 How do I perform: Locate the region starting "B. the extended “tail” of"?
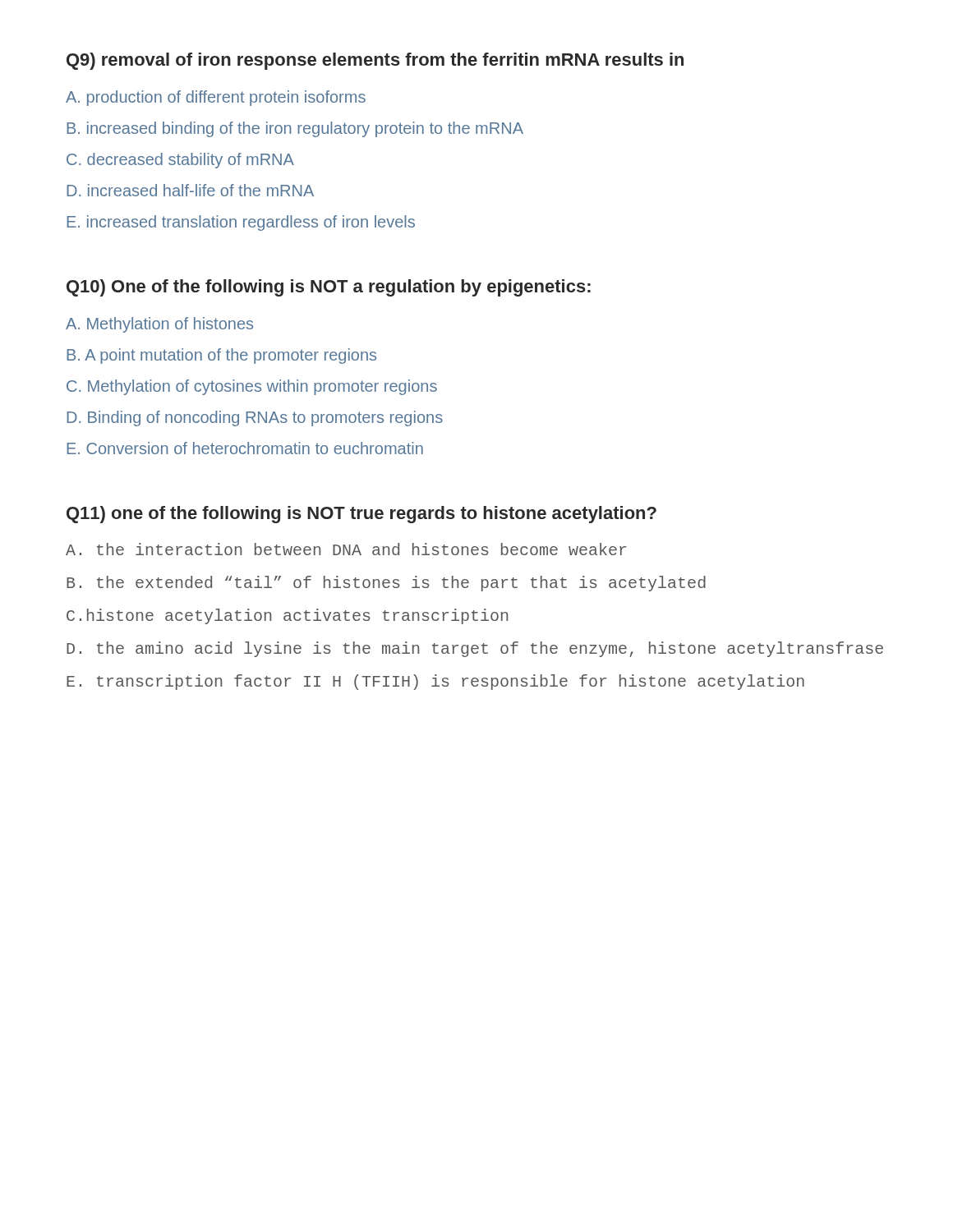386,584
